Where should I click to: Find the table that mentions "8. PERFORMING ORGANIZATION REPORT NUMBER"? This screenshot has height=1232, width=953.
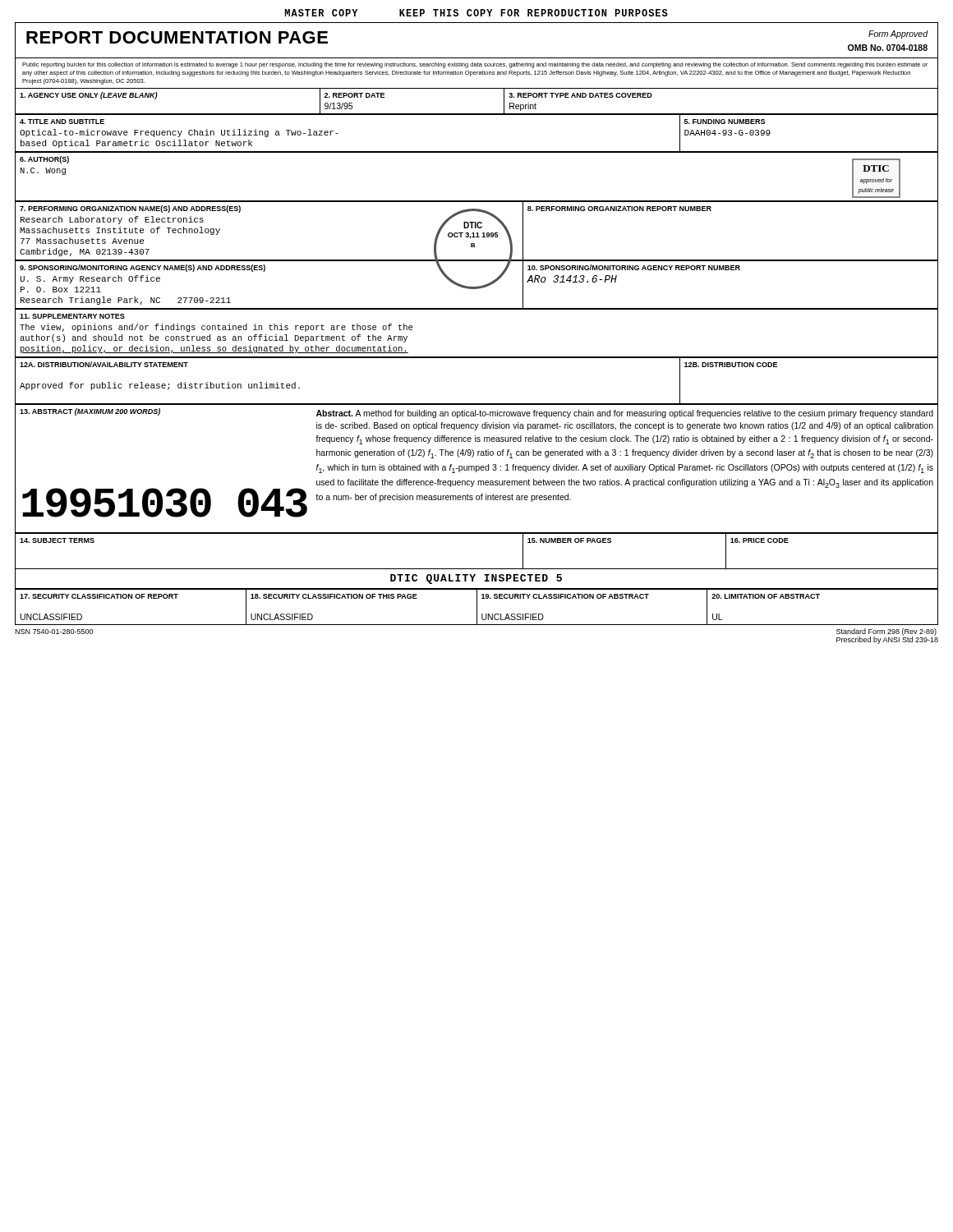click(x=476, y=231)
